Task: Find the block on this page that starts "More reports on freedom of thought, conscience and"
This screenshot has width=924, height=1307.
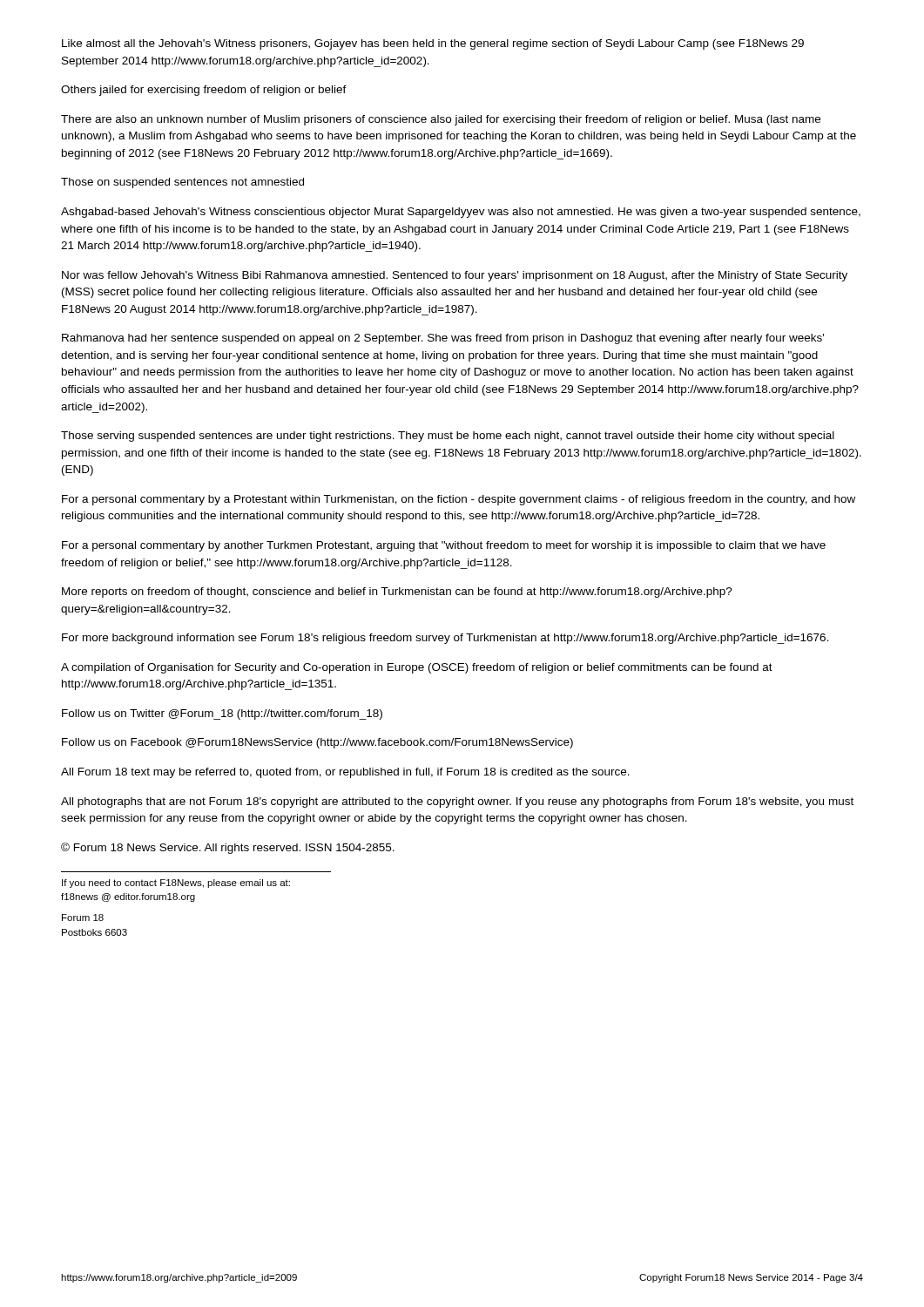Action: (x=397, y=600)
